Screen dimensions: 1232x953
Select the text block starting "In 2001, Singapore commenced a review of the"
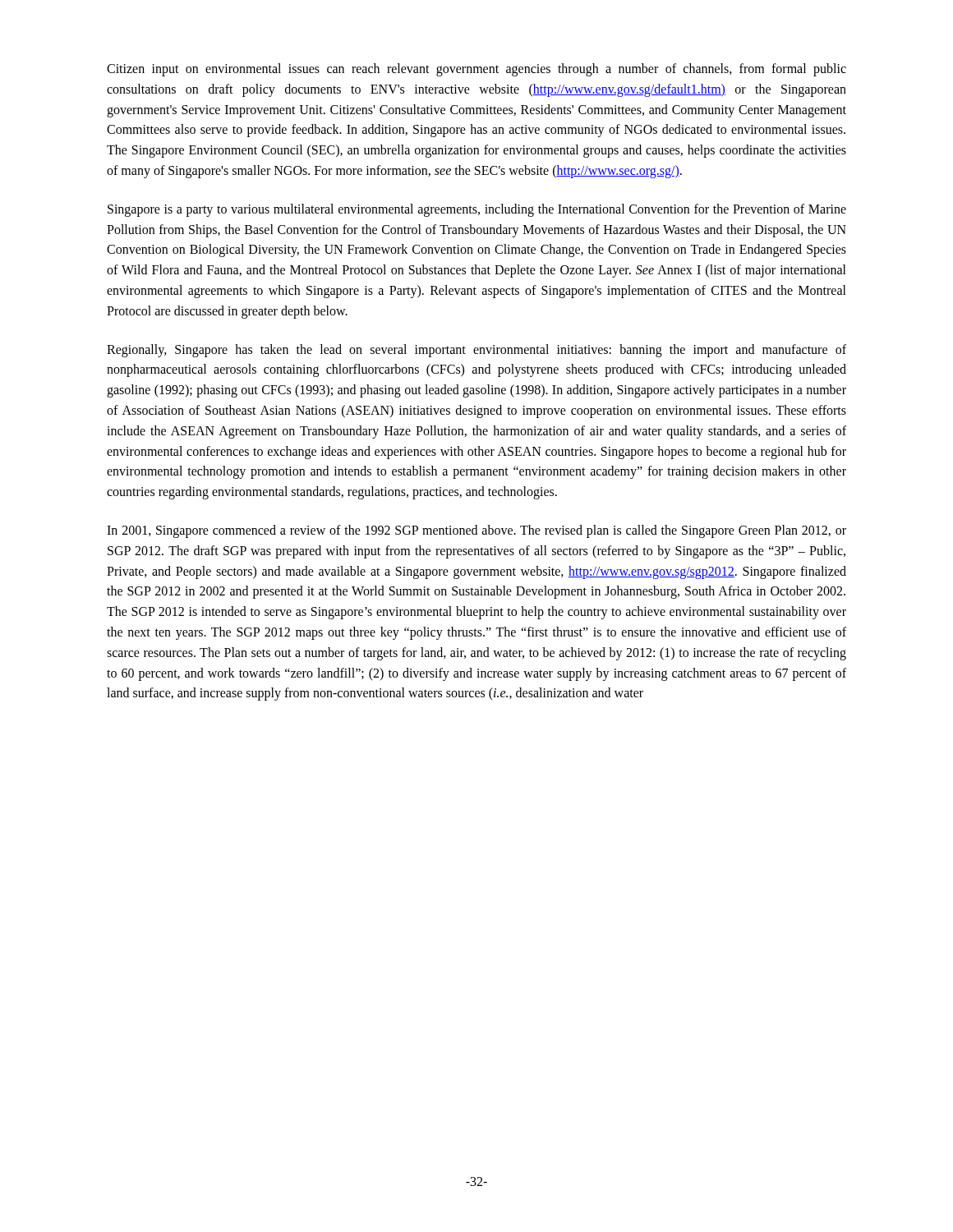tap(476, 612)
